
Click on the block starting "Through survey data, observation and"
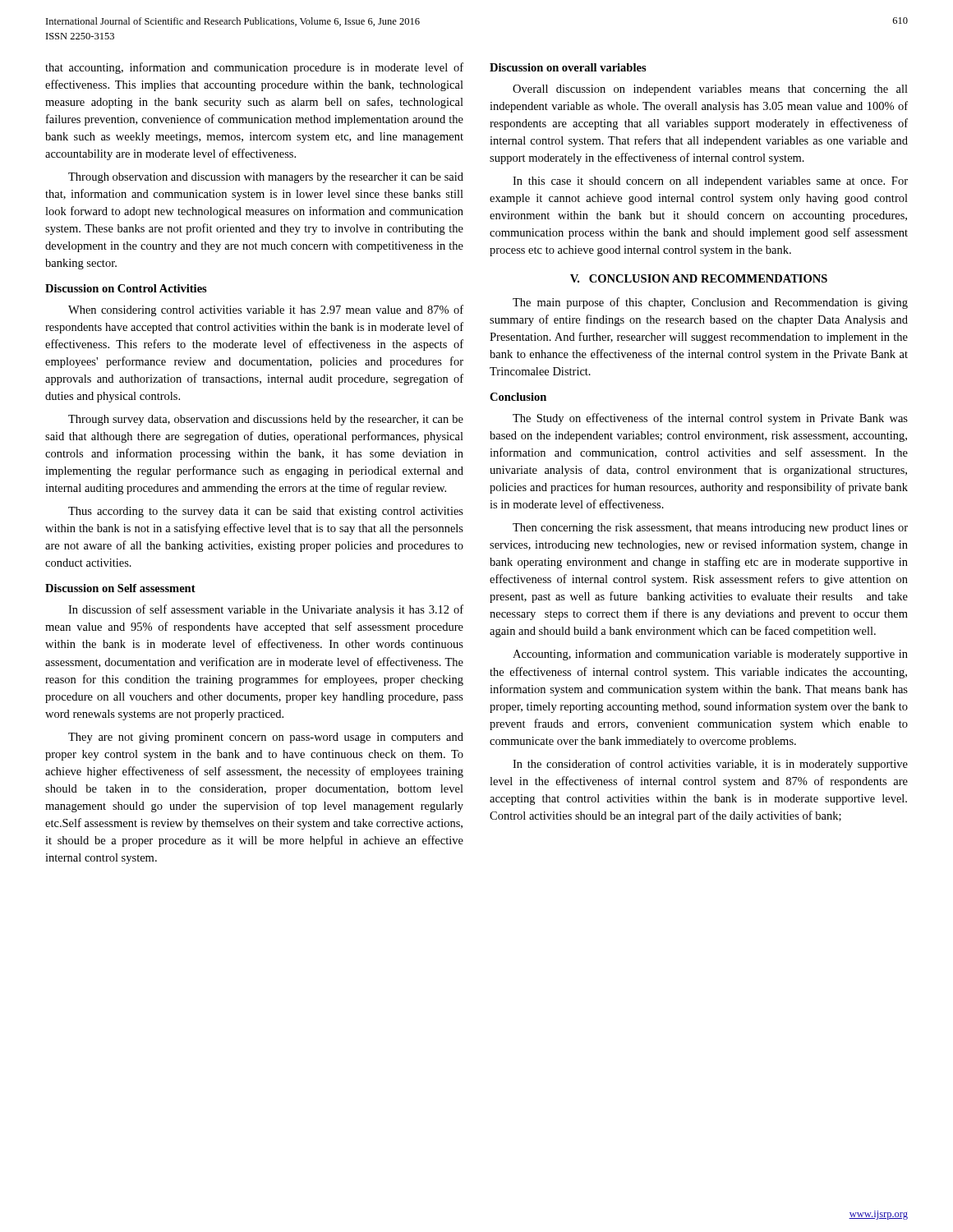[254, 454]
